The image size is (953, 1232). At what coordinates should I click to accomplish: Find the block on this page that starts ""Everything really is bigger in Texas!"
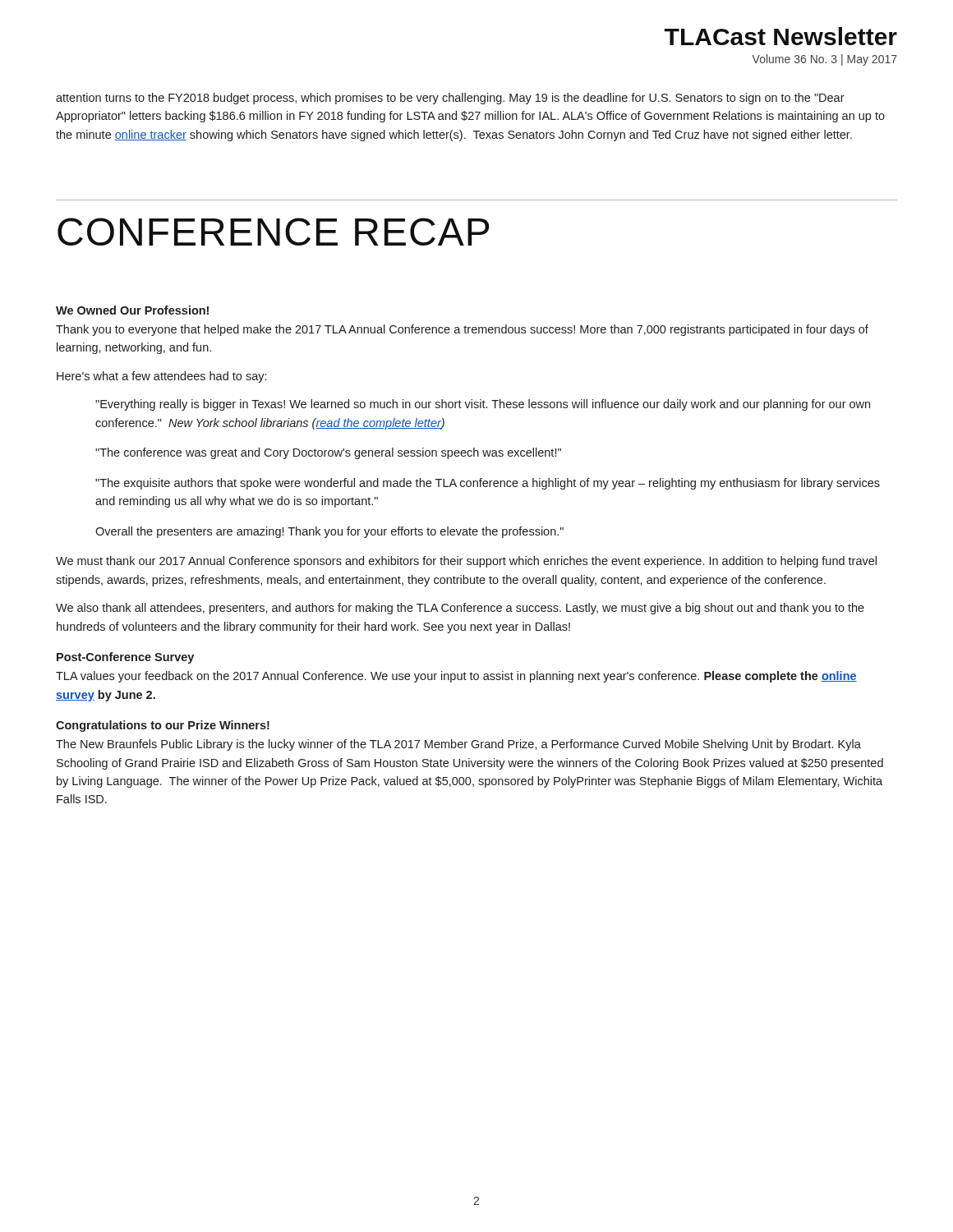pos(483,414)
